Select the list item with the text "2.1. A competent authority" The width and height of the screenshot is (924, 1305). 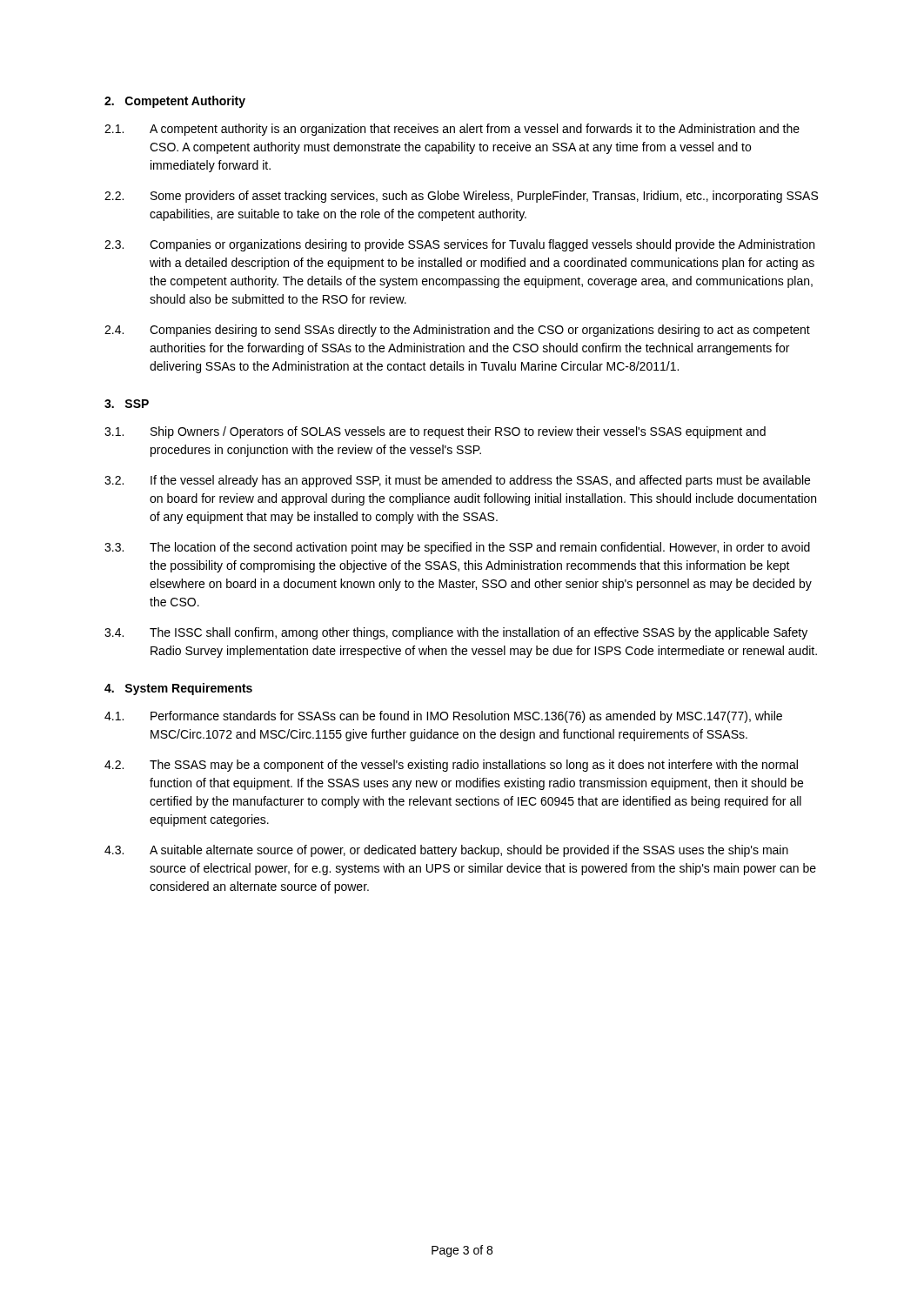(462, 147)
